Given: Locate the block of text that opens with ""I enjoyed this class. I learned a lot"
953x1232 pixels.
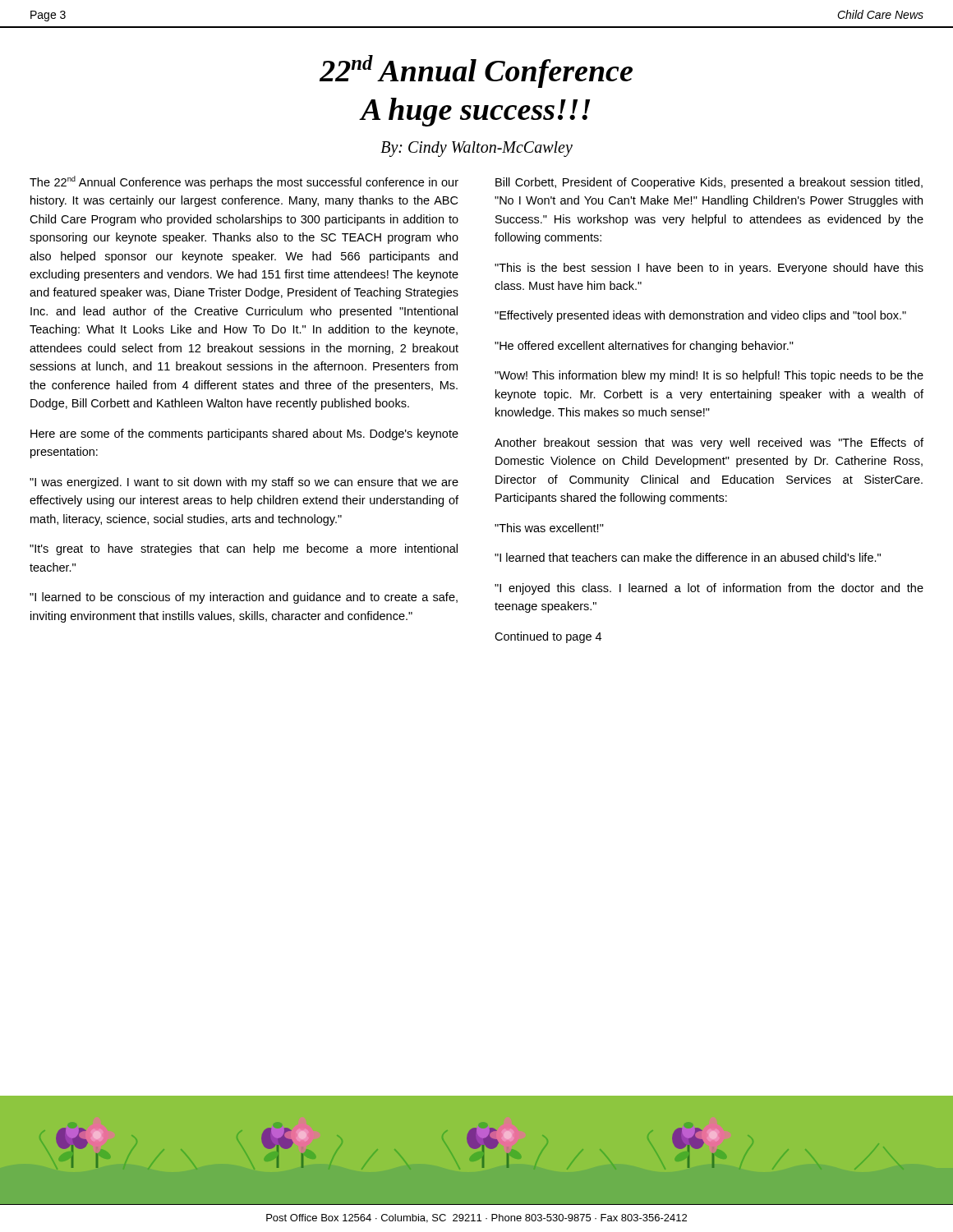Looking at the screenshot, I should [x=709, y=597].
